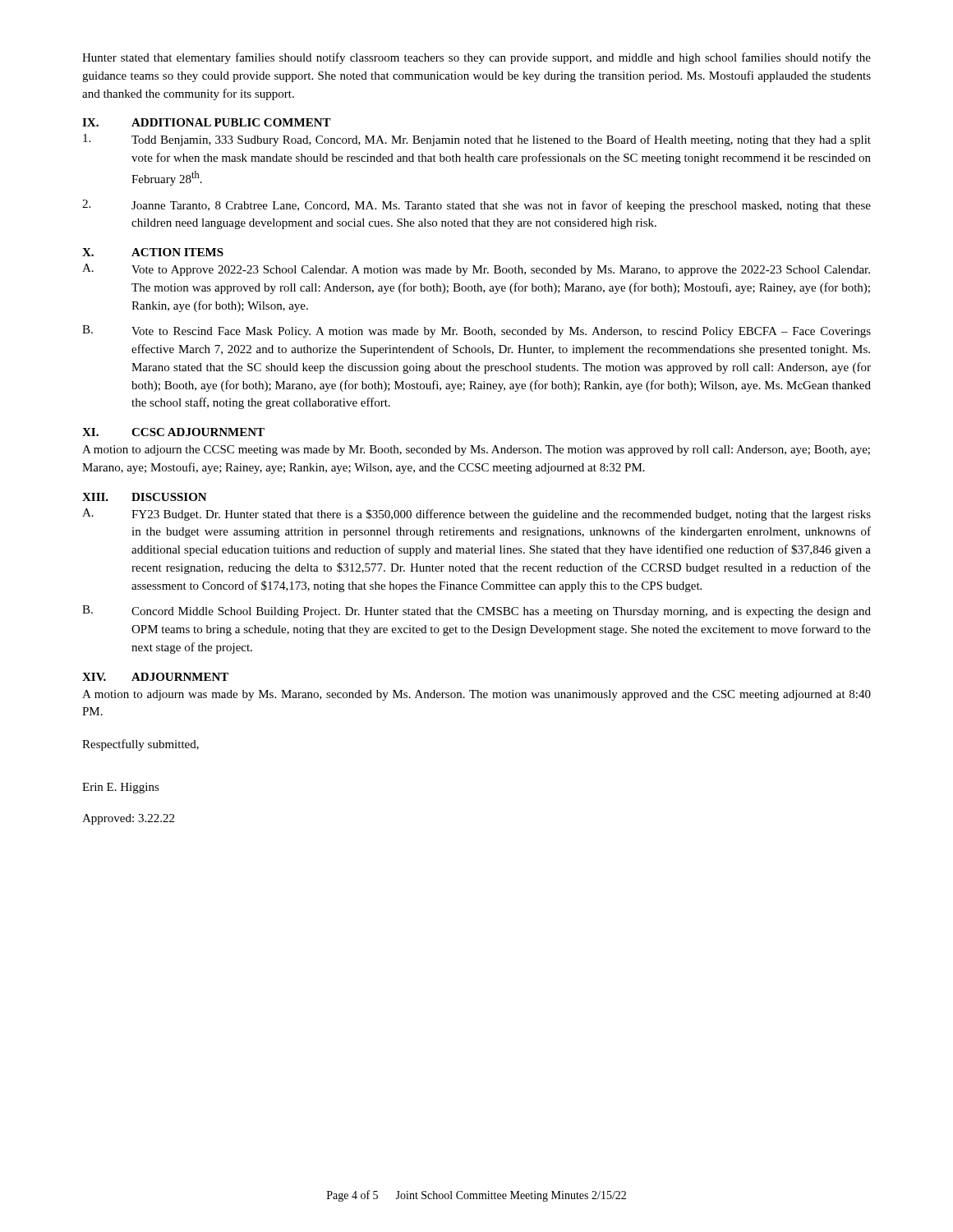Locate the section header containing "XIII. DISCUSSION"
The width and height of the screenshot is (953, 1232).
pyautogui.click(x=144, y=497)
